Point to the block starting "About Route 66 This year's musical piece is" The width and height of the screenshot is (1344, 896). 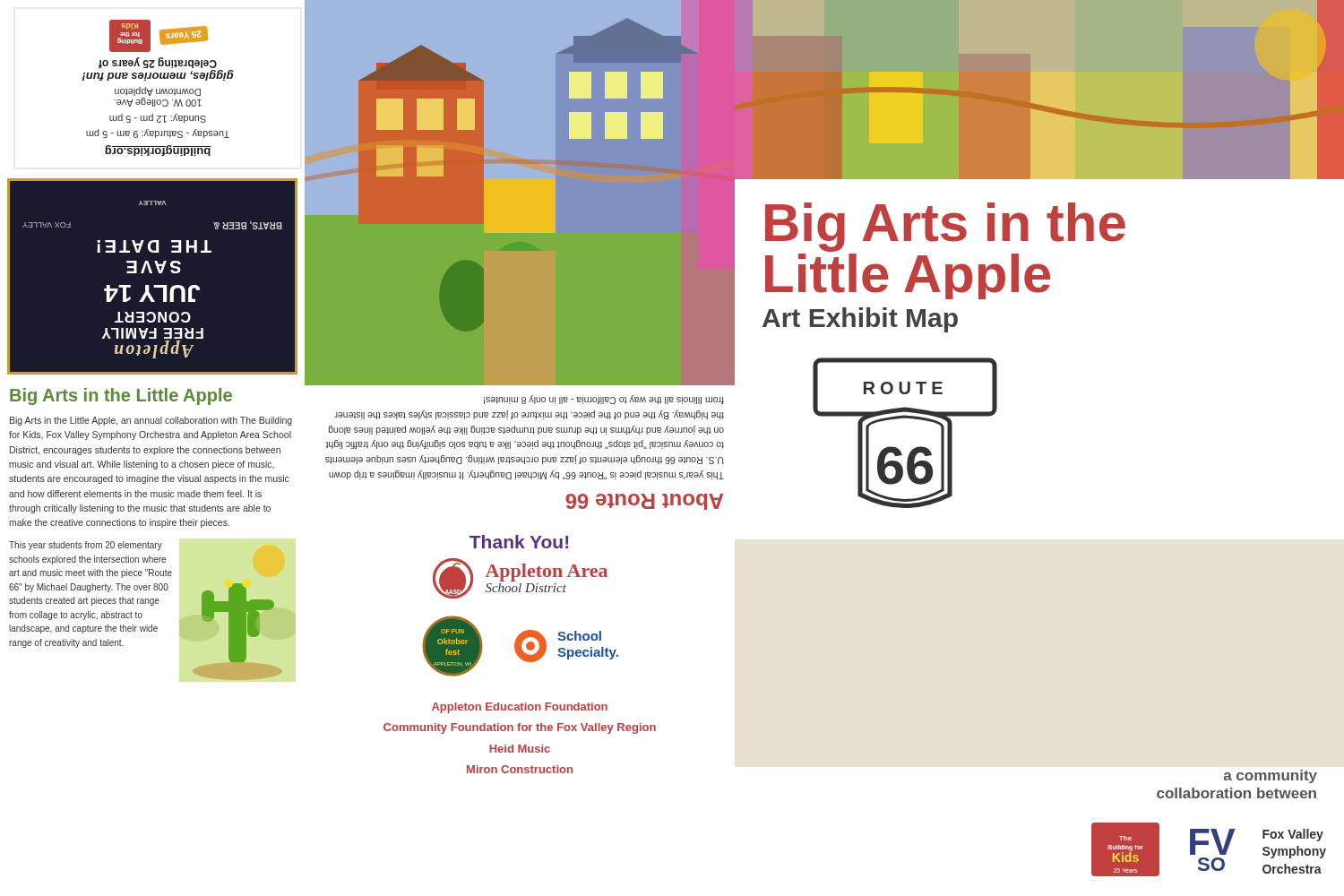520,453
